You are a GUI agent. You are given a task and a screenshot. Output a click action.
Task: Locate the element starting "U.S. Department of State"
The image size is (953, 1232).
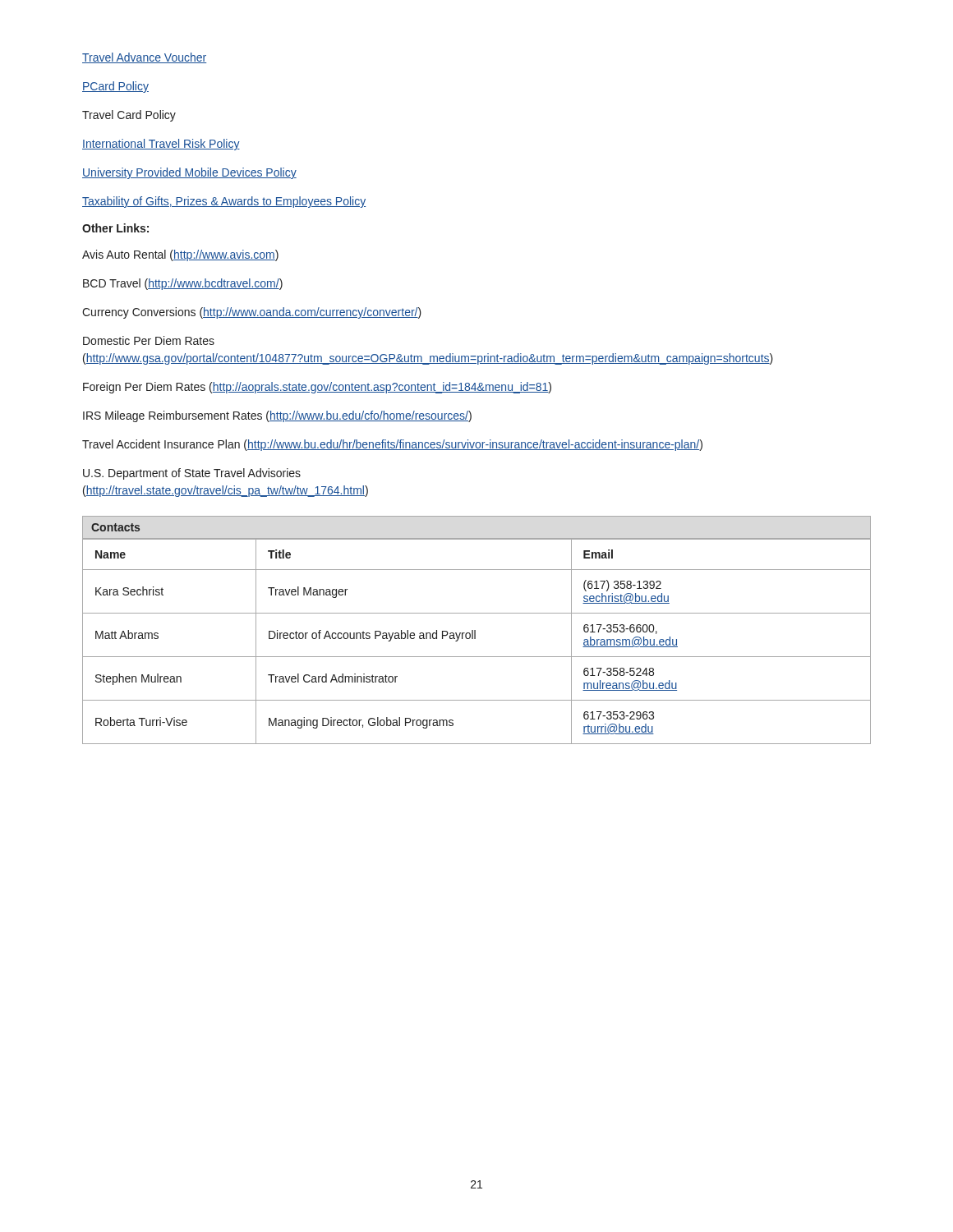[x=225, y=482]
